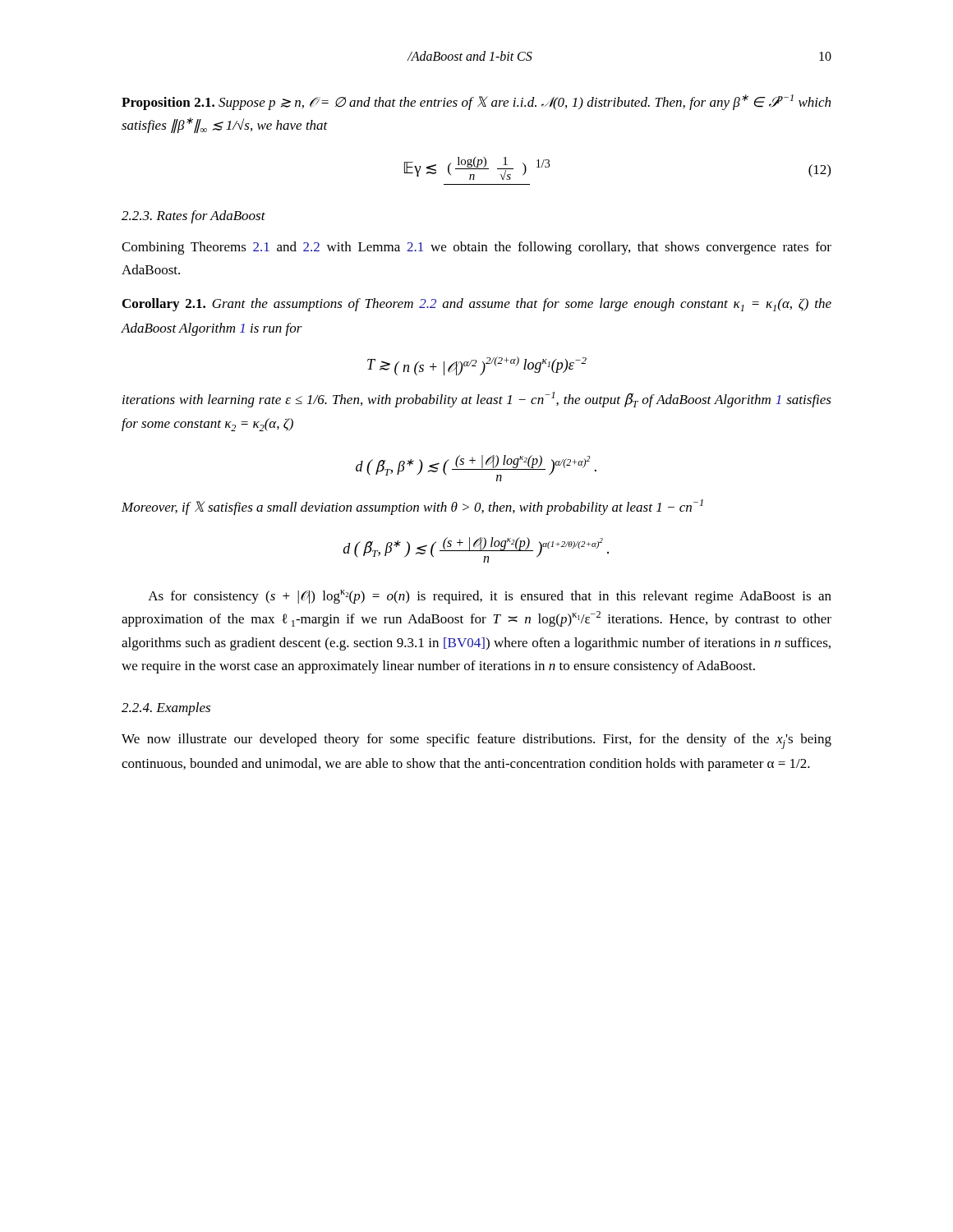Screen dimensions: 1232x953
Task: Find the text block that reads "iterations with learning rate"
Action: 476,412
